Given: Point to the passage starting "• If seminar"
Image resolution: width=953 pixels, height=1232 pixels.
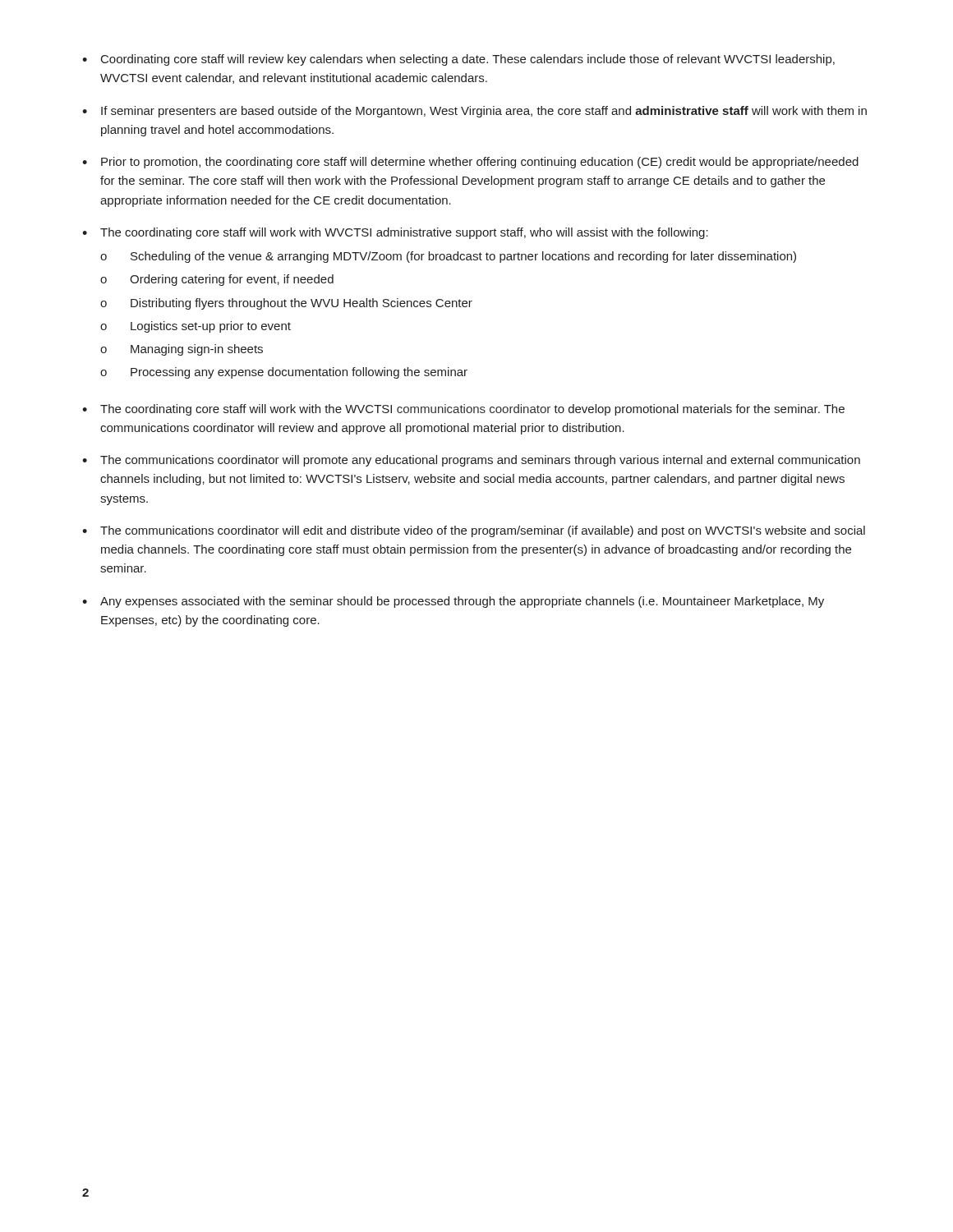Looking at the screenshot, I should pyautogui.click(x=476, y=120).
